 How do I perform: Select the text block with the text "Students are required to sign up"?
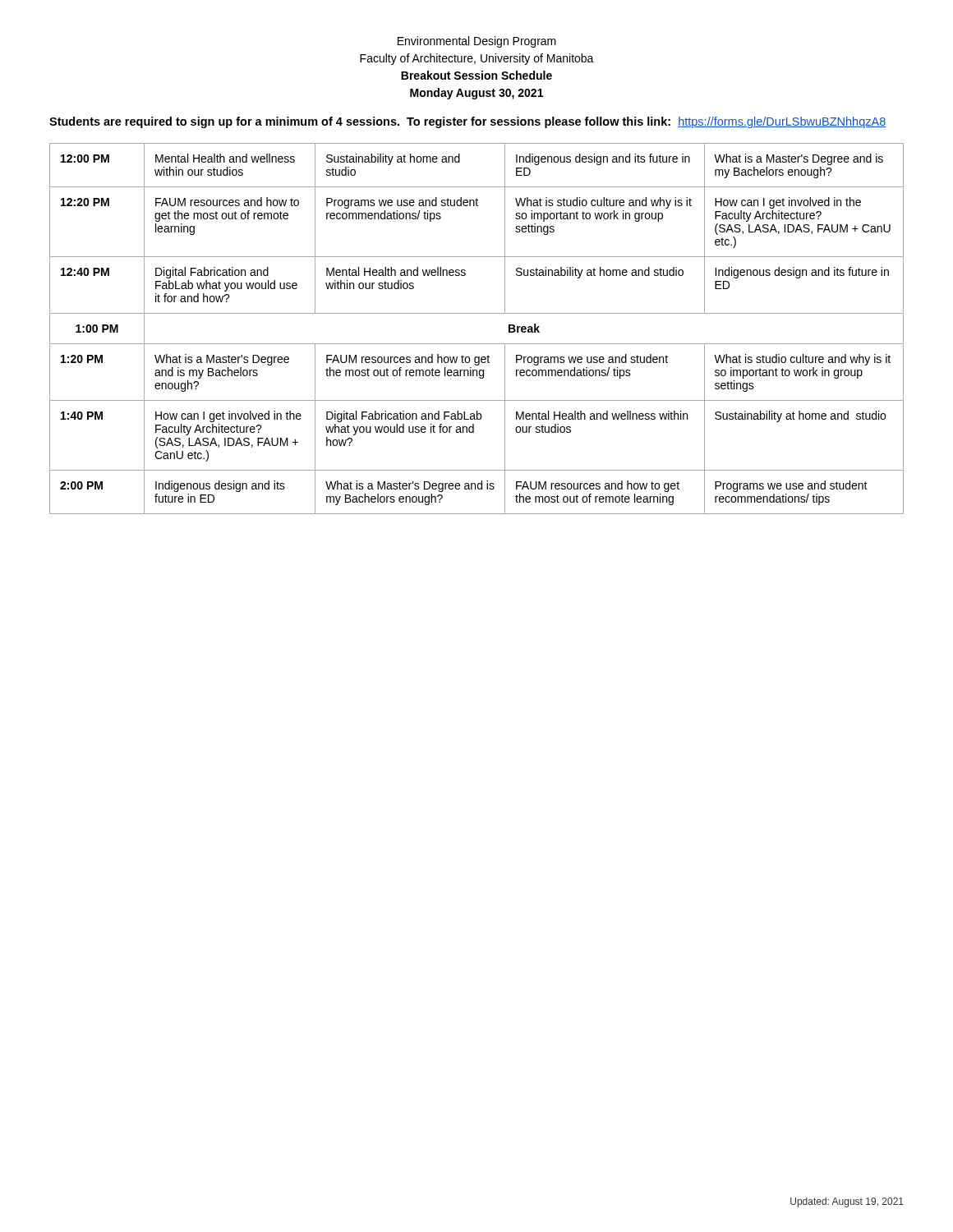coord(468,122)
